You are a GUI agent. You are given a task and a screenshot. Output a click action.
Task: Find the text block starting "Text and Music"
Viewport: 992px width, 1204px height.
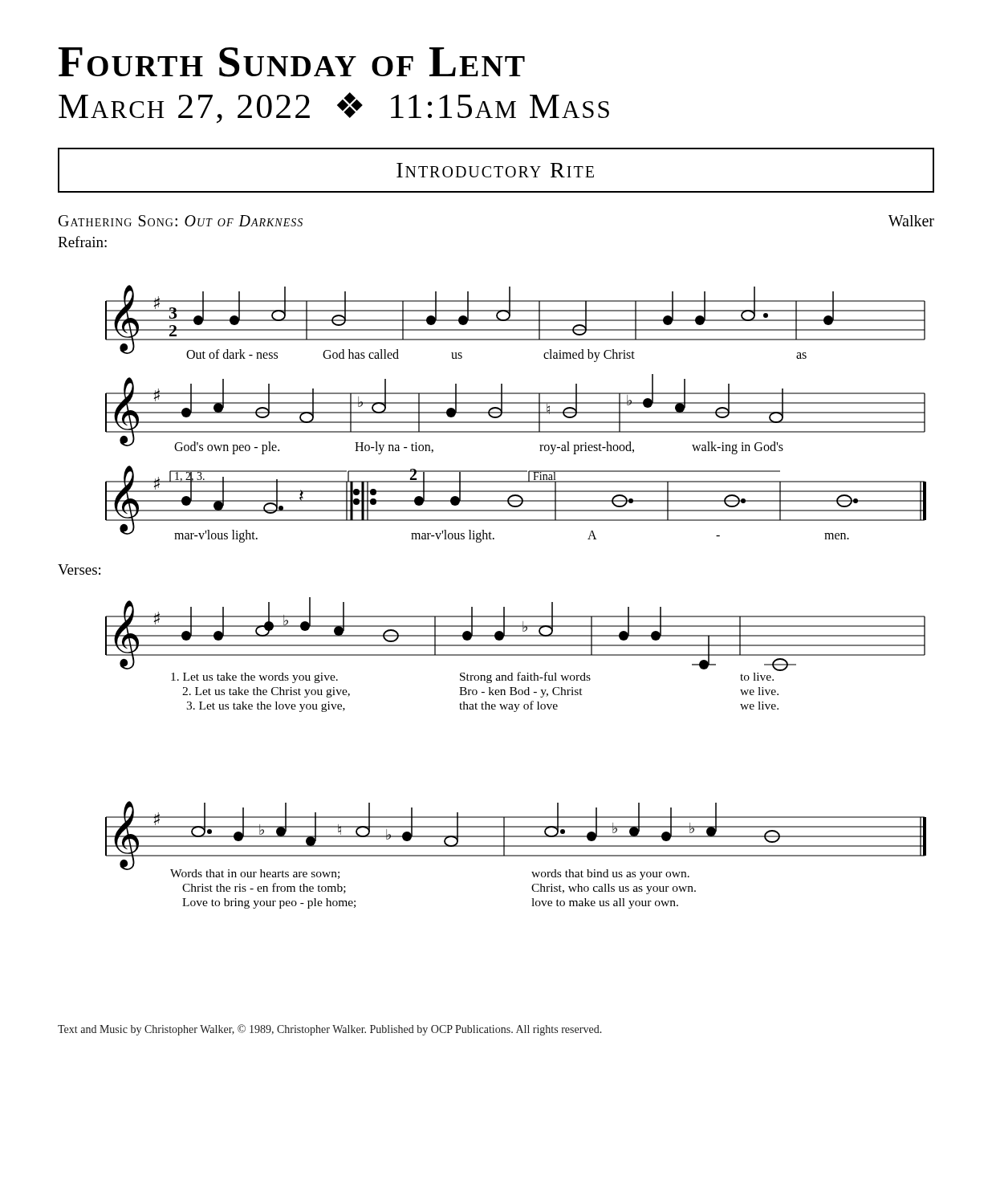[330, 1030]
